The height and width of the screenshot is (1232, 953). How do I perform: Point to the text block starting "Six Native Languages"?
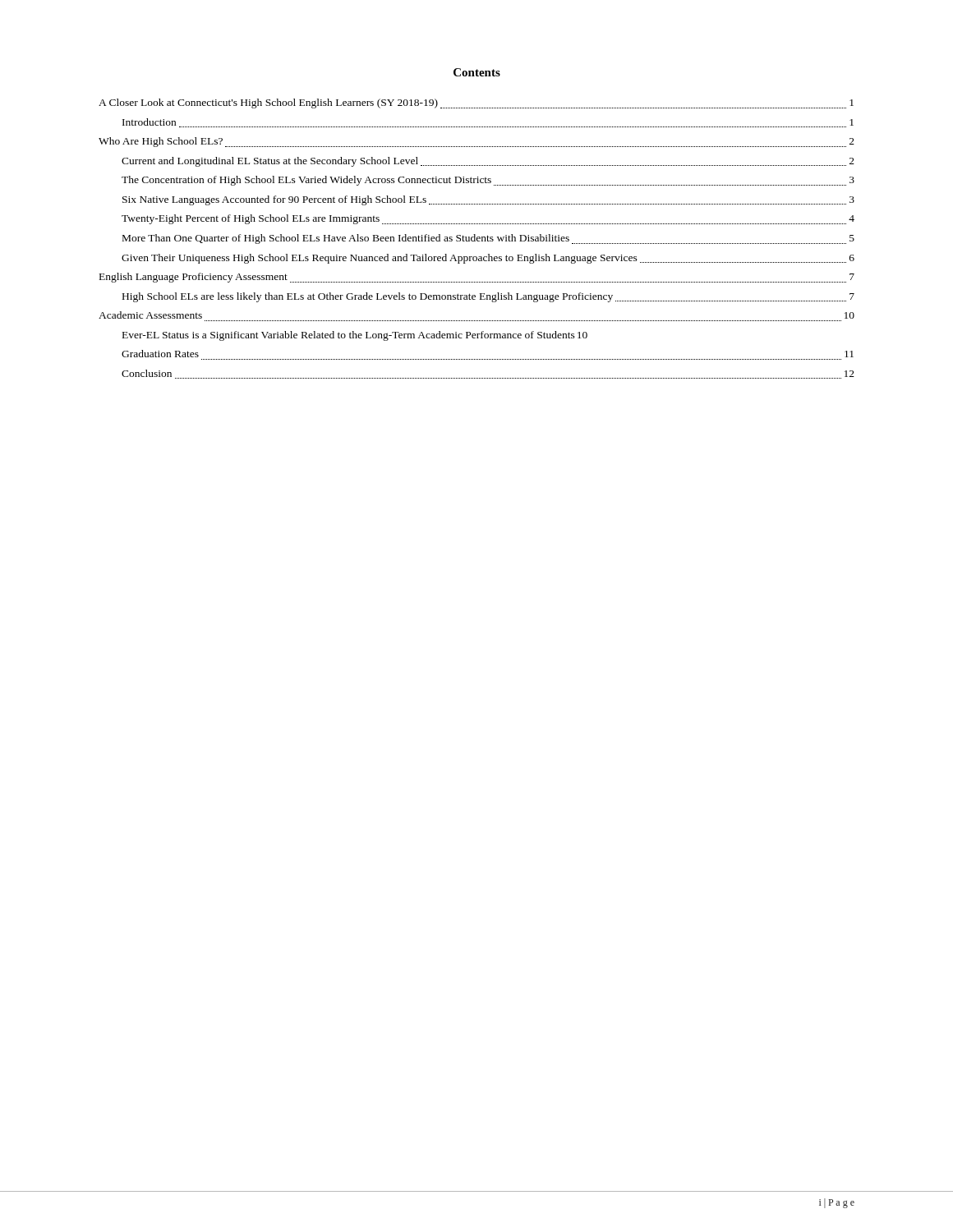click(x=488, y=199)
